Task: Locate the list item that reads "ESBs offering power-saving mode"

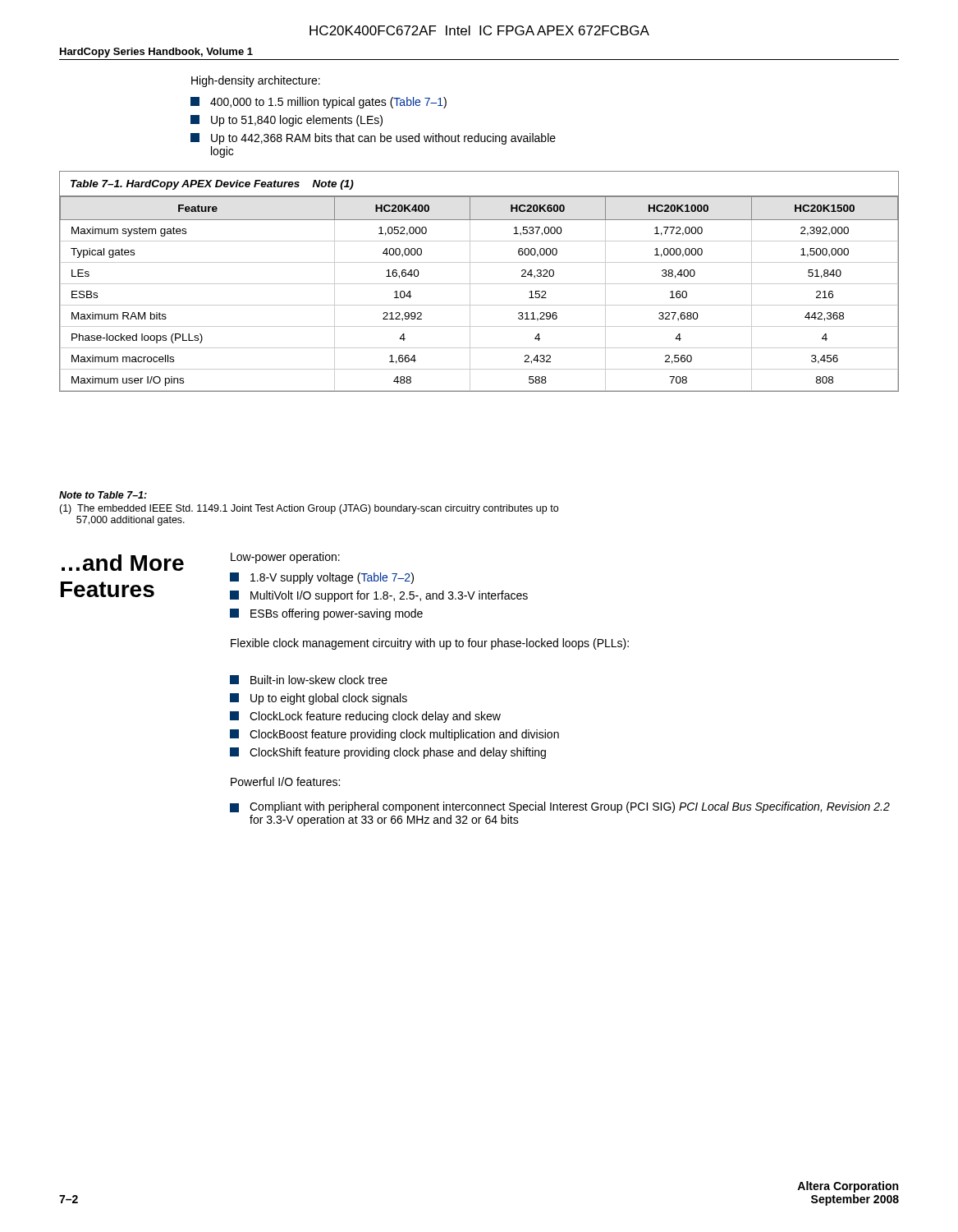Action: click(326, 614)
